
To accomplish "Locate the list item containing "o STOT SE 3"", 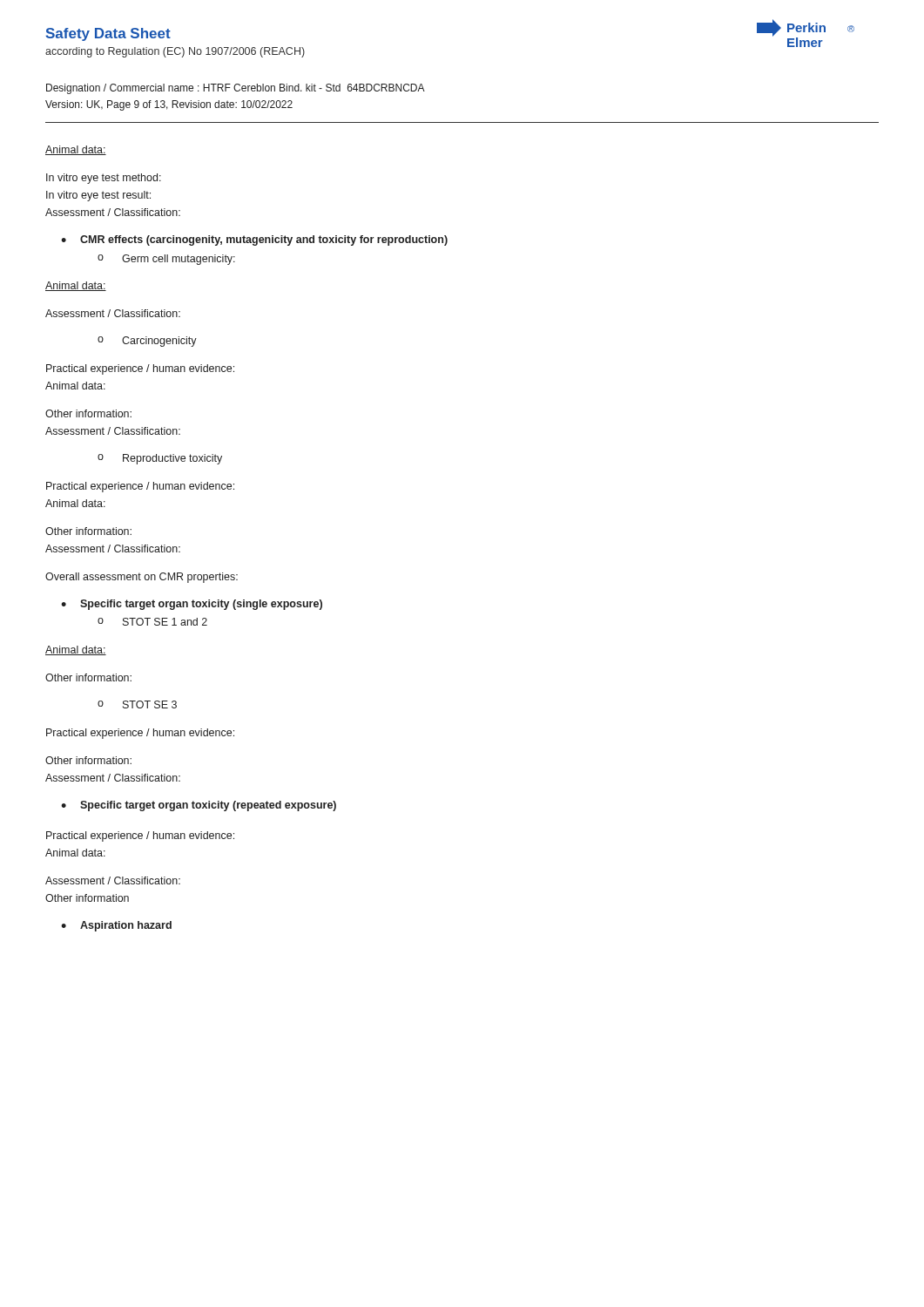I will coord(137,705).
